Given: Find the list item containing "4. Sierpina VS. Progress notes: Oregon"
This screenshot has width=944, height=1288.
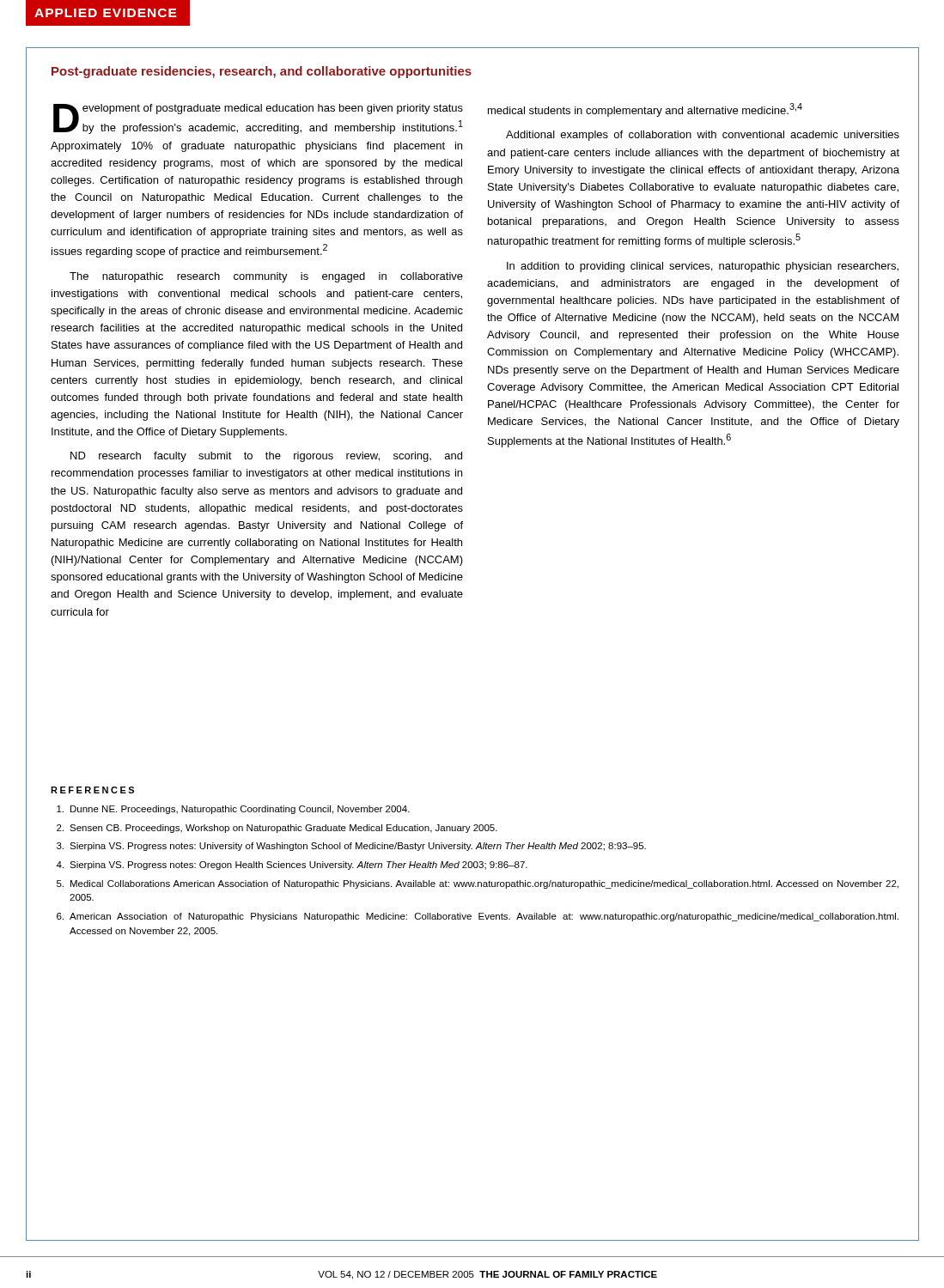Looking at the screenshot, I should pos(475,865).
